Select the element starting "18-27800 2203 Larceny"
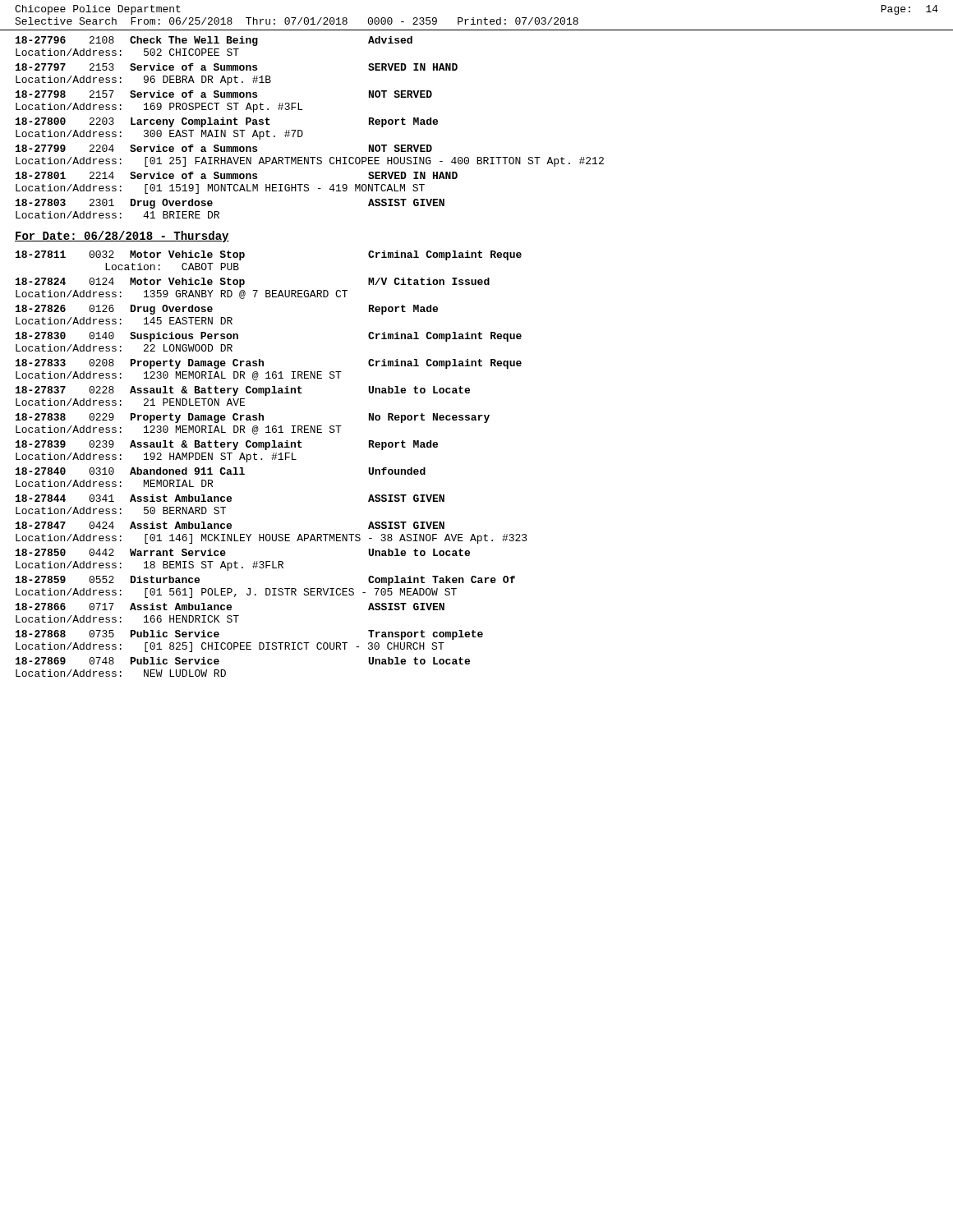Screen dimensions: 1232x953 (x=227, y=122)
